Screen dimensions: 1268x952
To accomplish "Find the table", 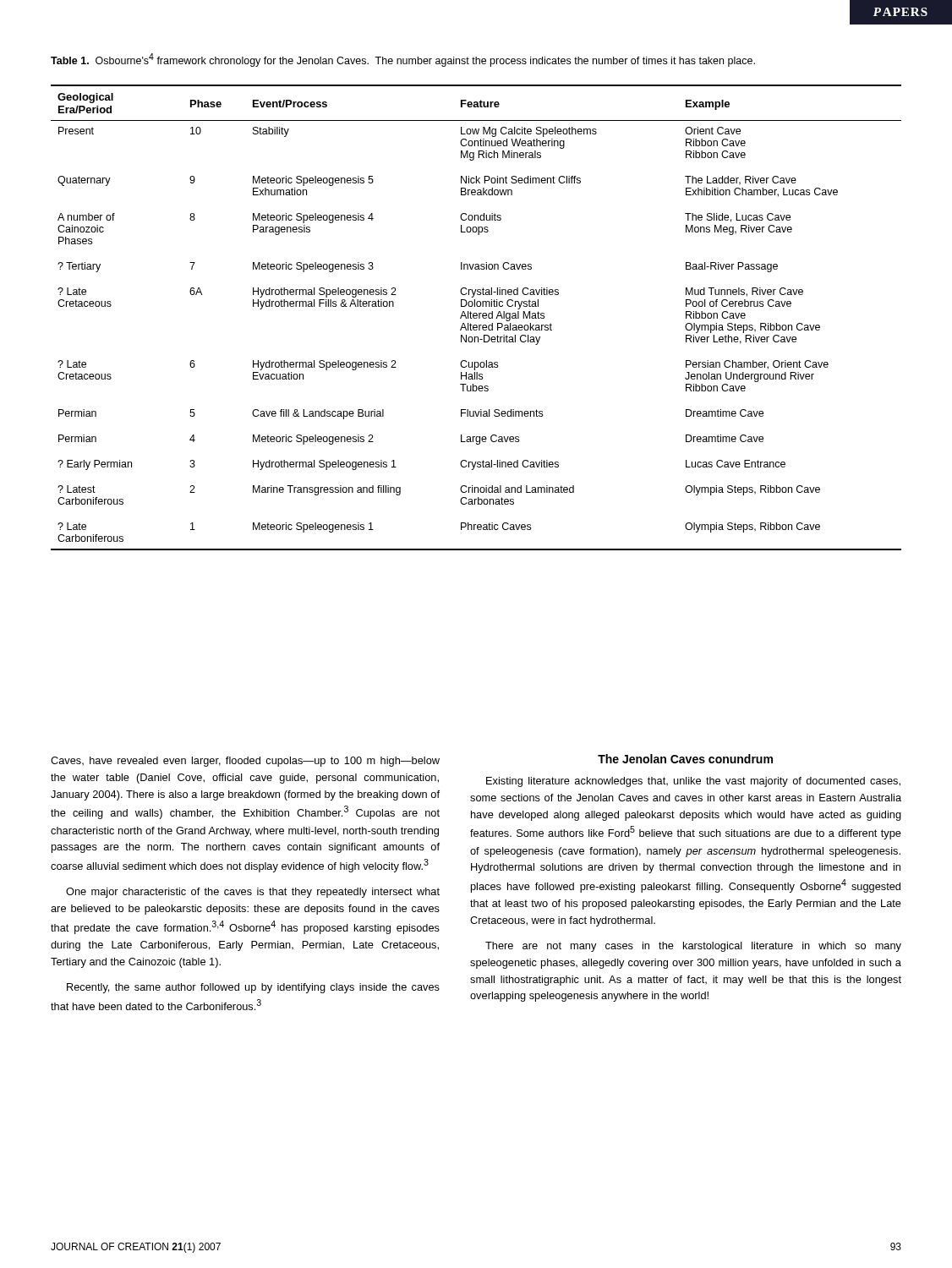I will [476, 317].
